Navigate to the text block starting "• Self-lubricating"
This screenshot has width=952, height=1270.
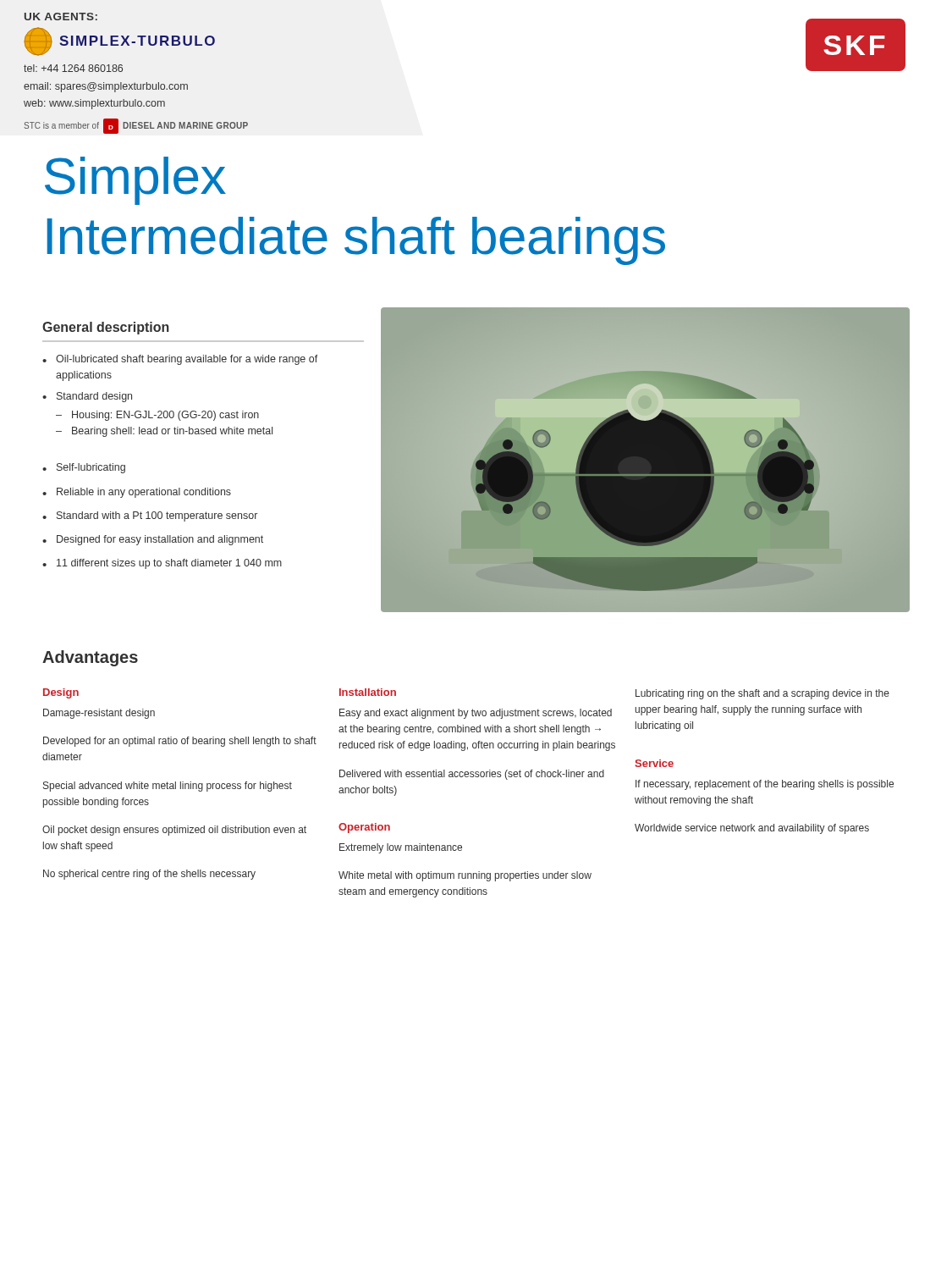click(84, 469)
